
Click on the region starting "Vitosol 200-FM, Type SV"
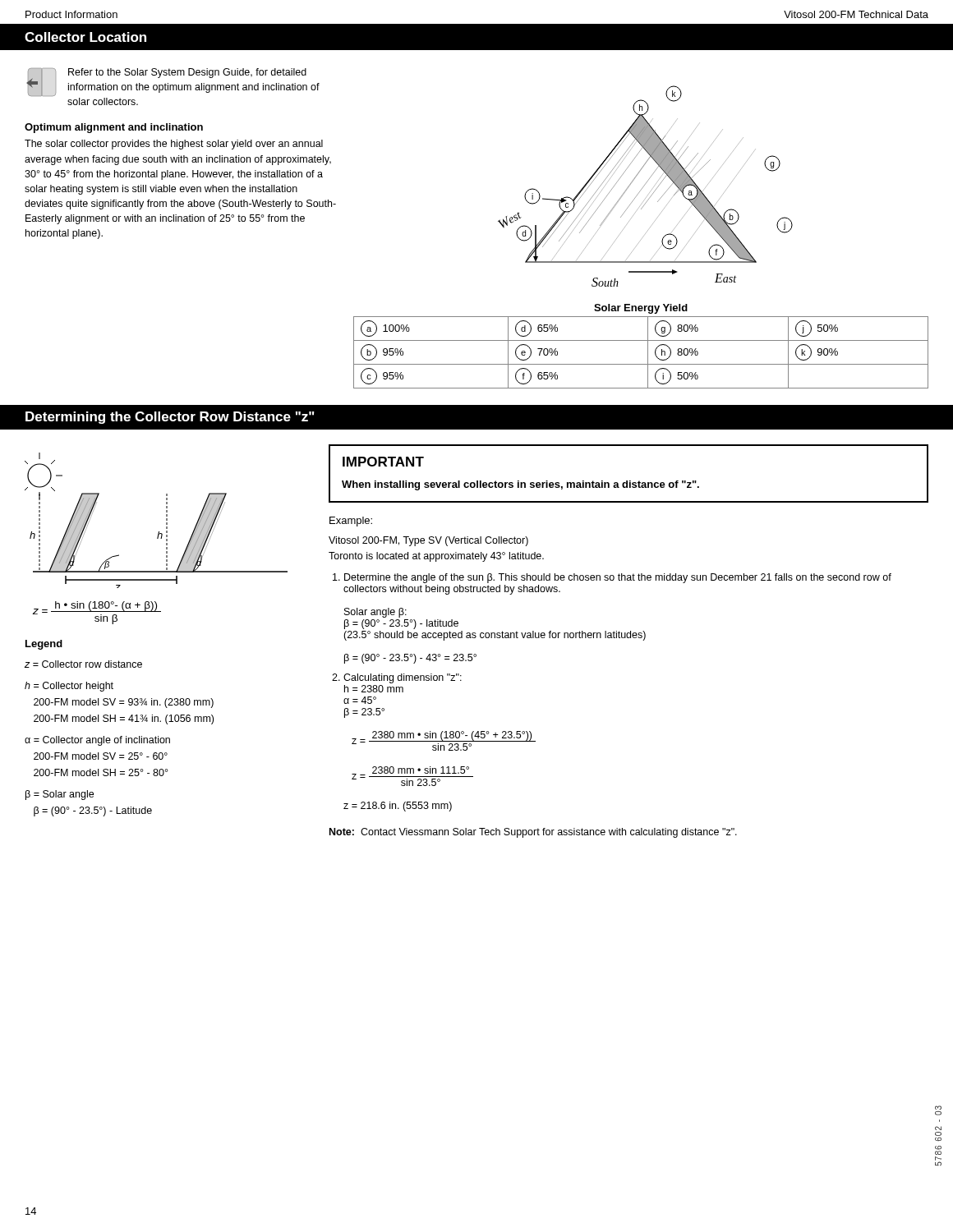click(437, 548)
